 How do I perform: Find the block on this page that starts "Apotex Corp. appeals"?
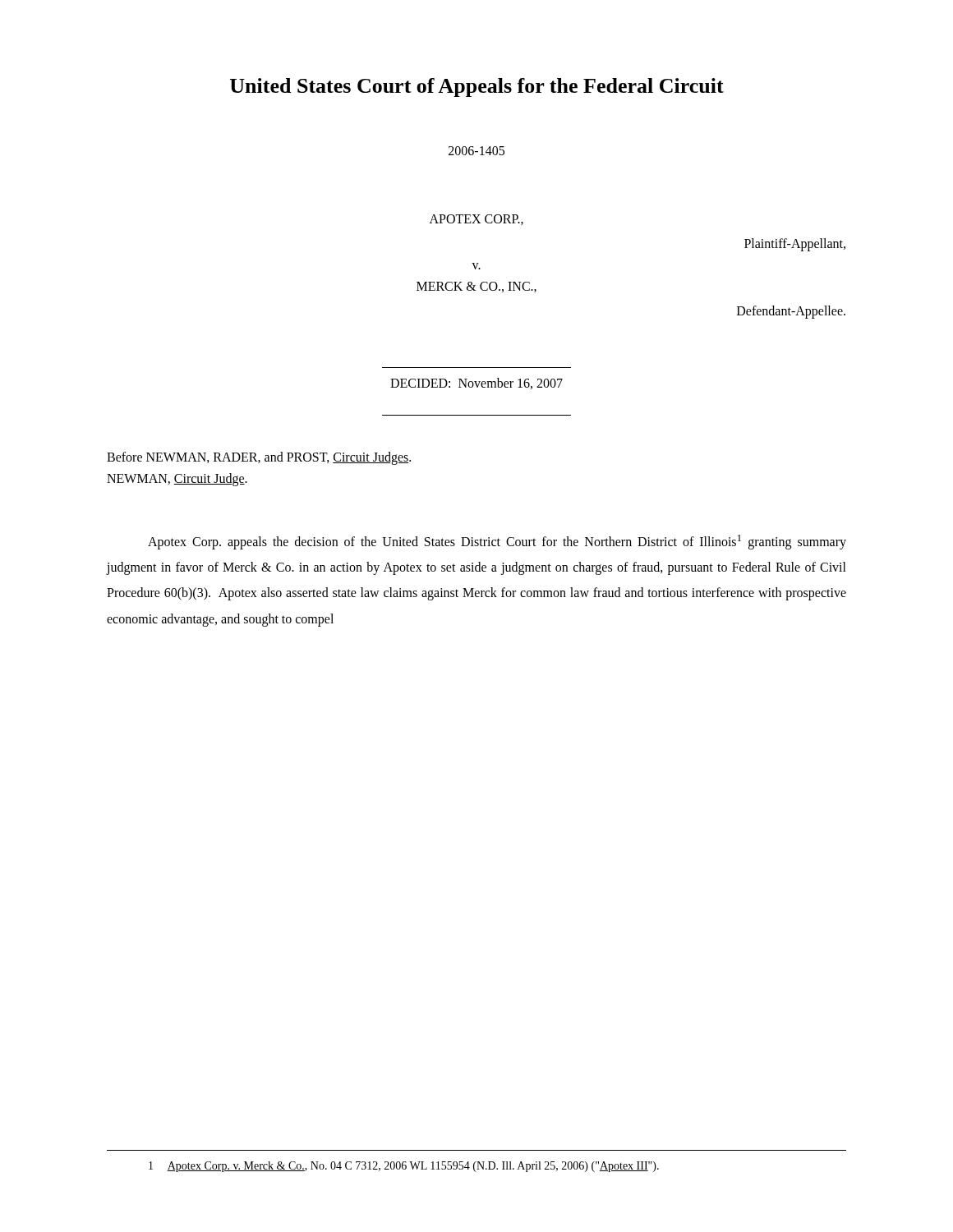[x=476, y=578]
